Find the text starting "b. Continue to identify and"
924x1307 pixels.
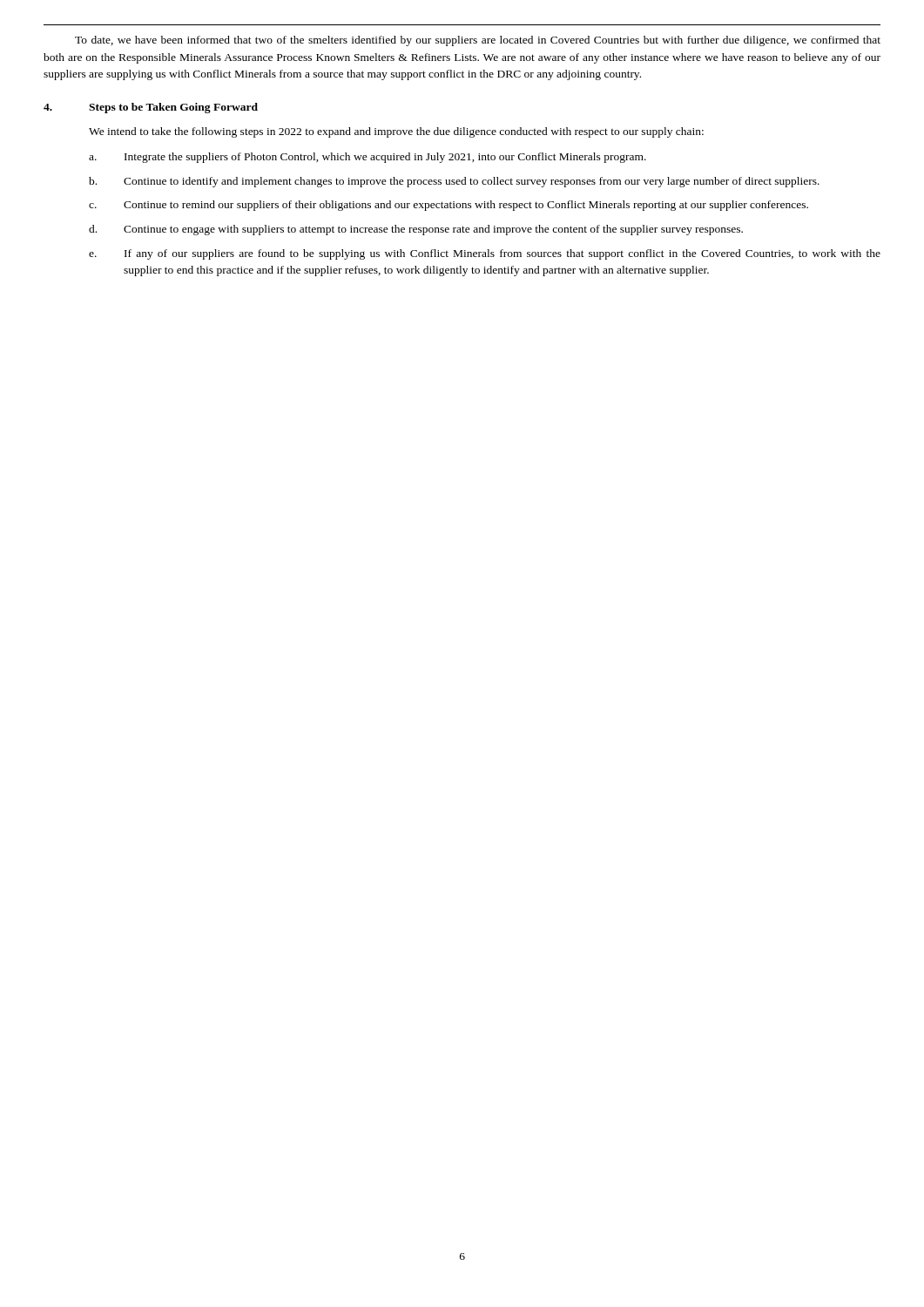tap(485, 181)
